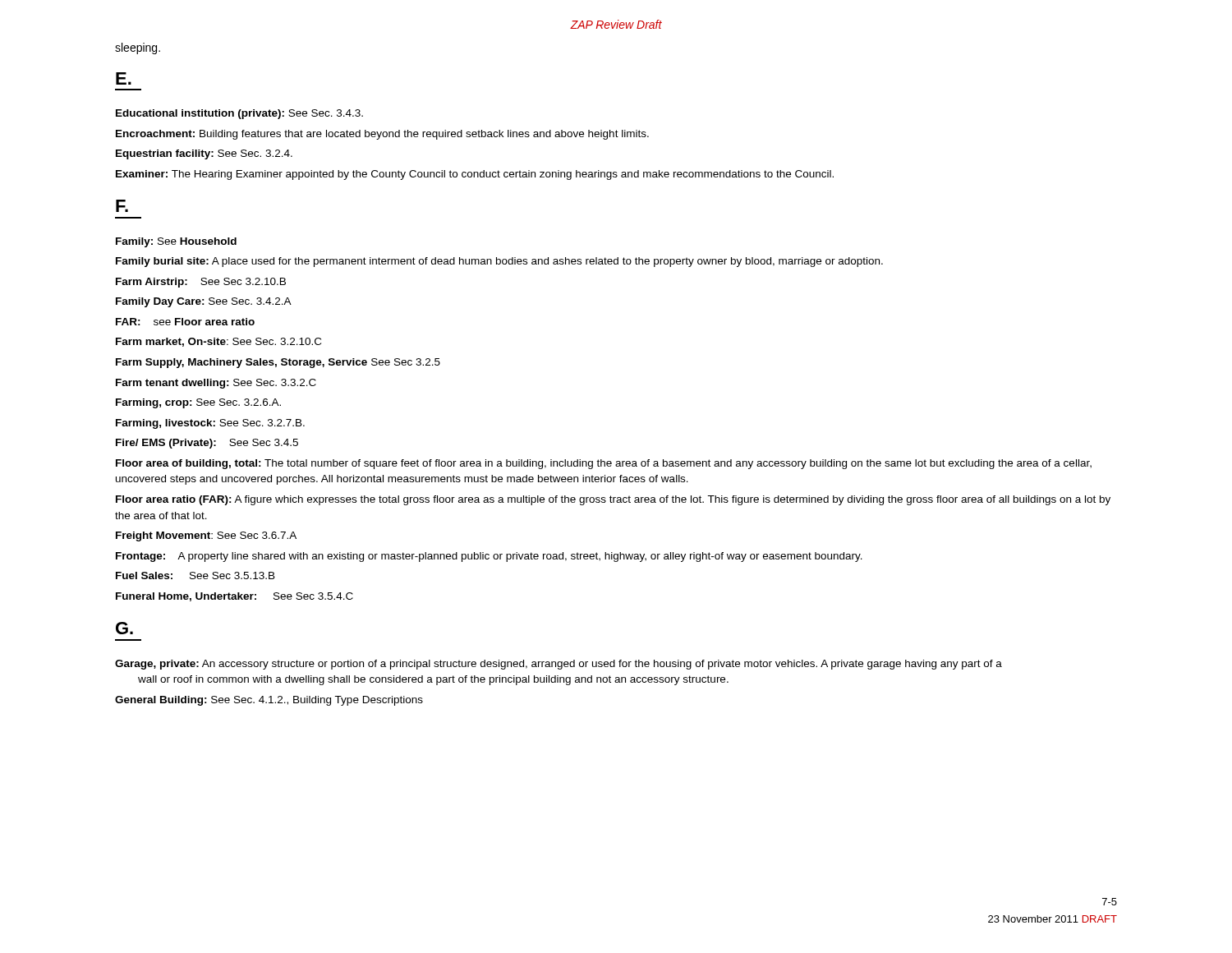This screenshot has height=953, width=1232.
Task: Where does it say "Family: See Household"?
Action: pos(176,241)
